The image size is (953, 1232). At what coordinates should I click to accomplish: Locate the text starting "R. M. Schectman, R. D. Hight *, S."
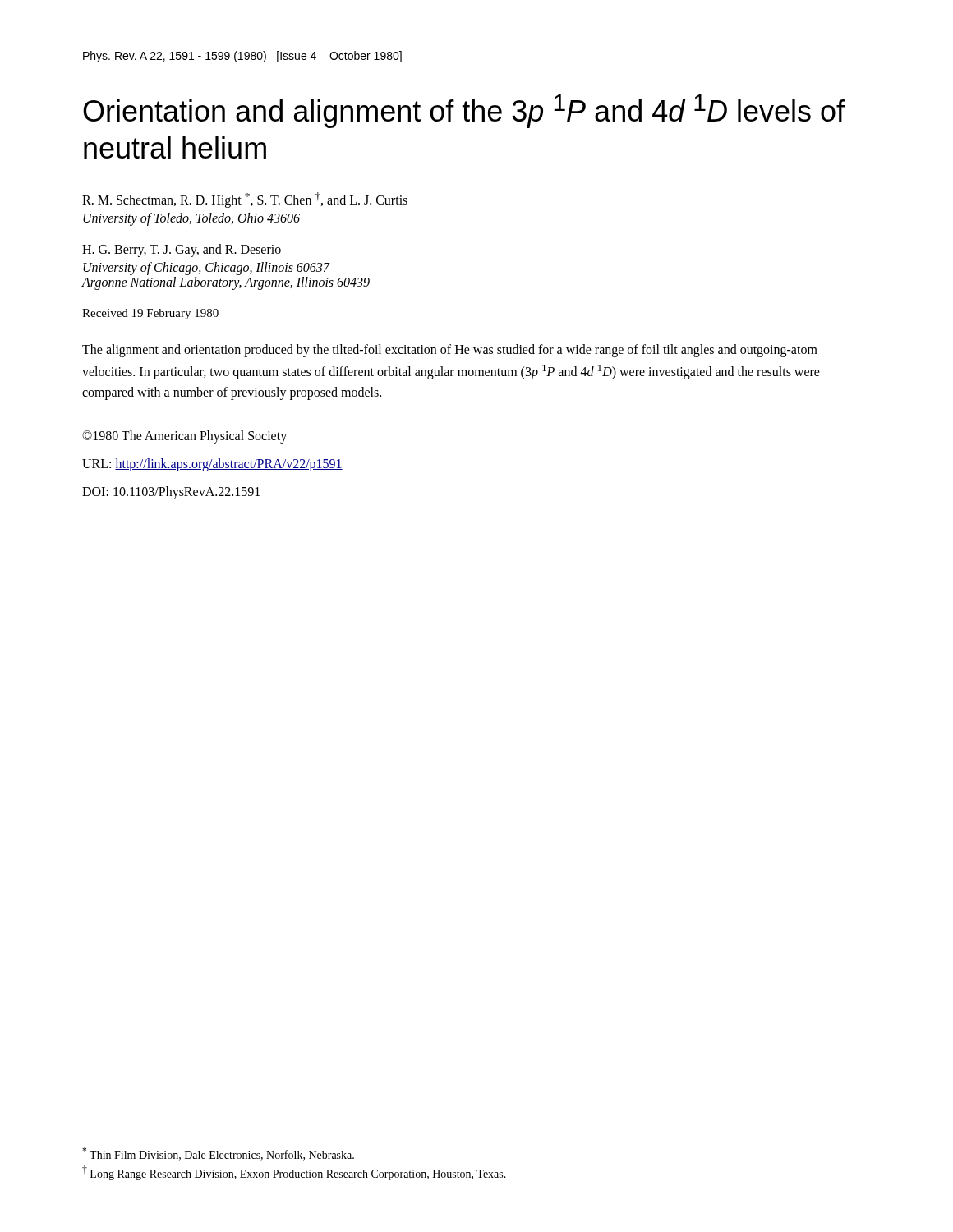(245, 198)
